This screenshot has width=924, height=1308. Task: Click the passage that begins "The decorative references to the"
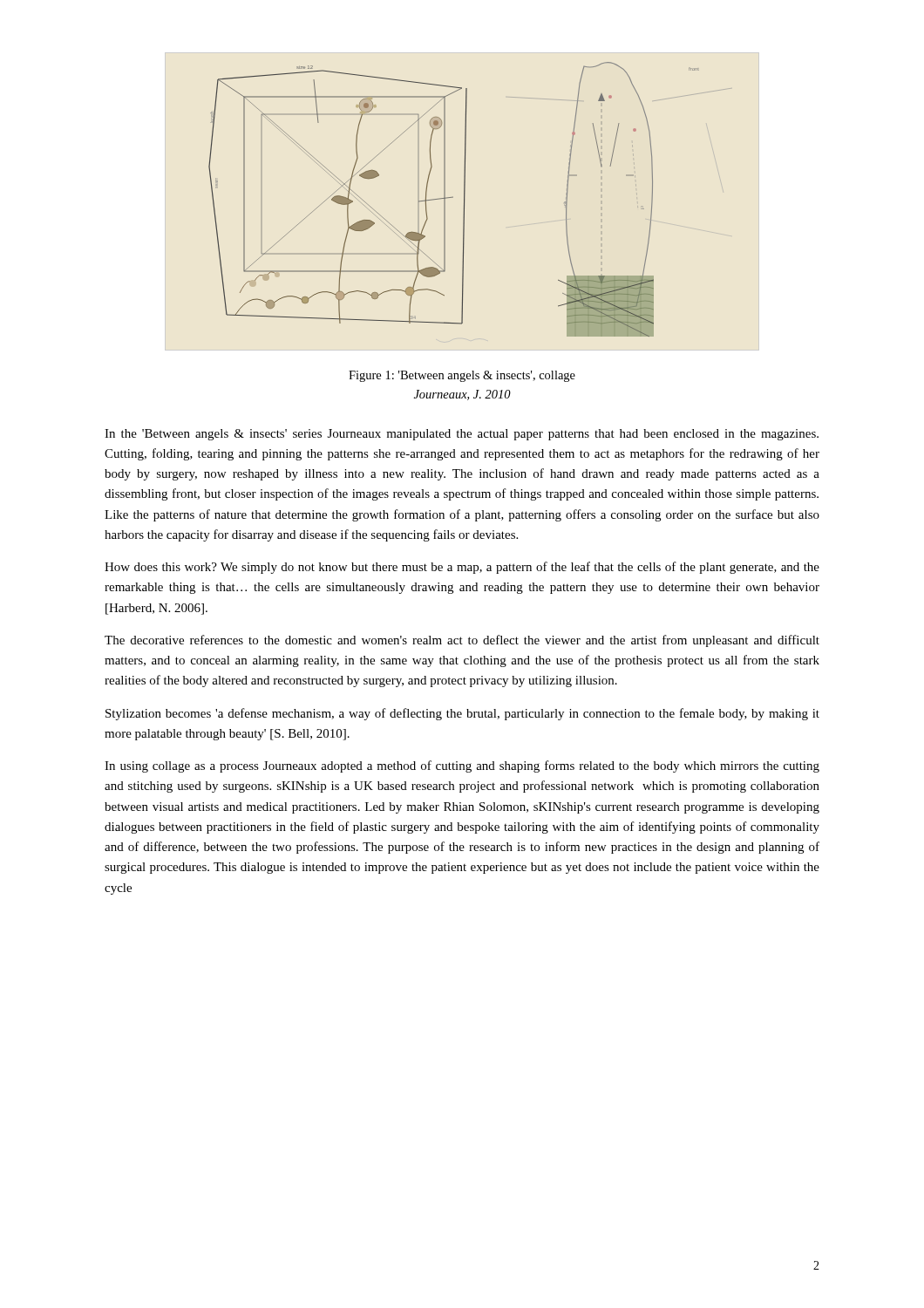[462, 660]
